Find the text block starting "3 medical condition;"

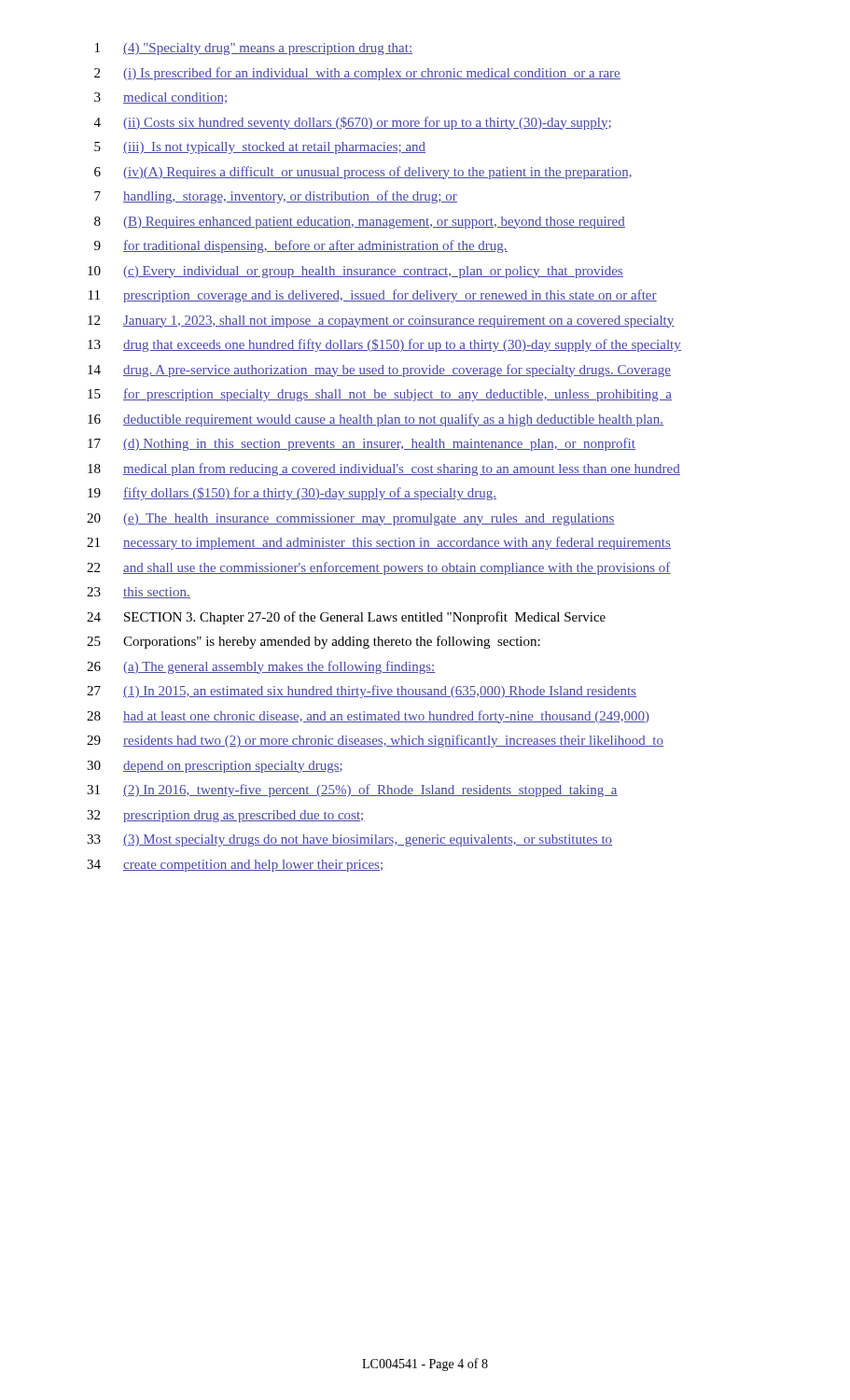pyautogui.click(x=160, y=98)
